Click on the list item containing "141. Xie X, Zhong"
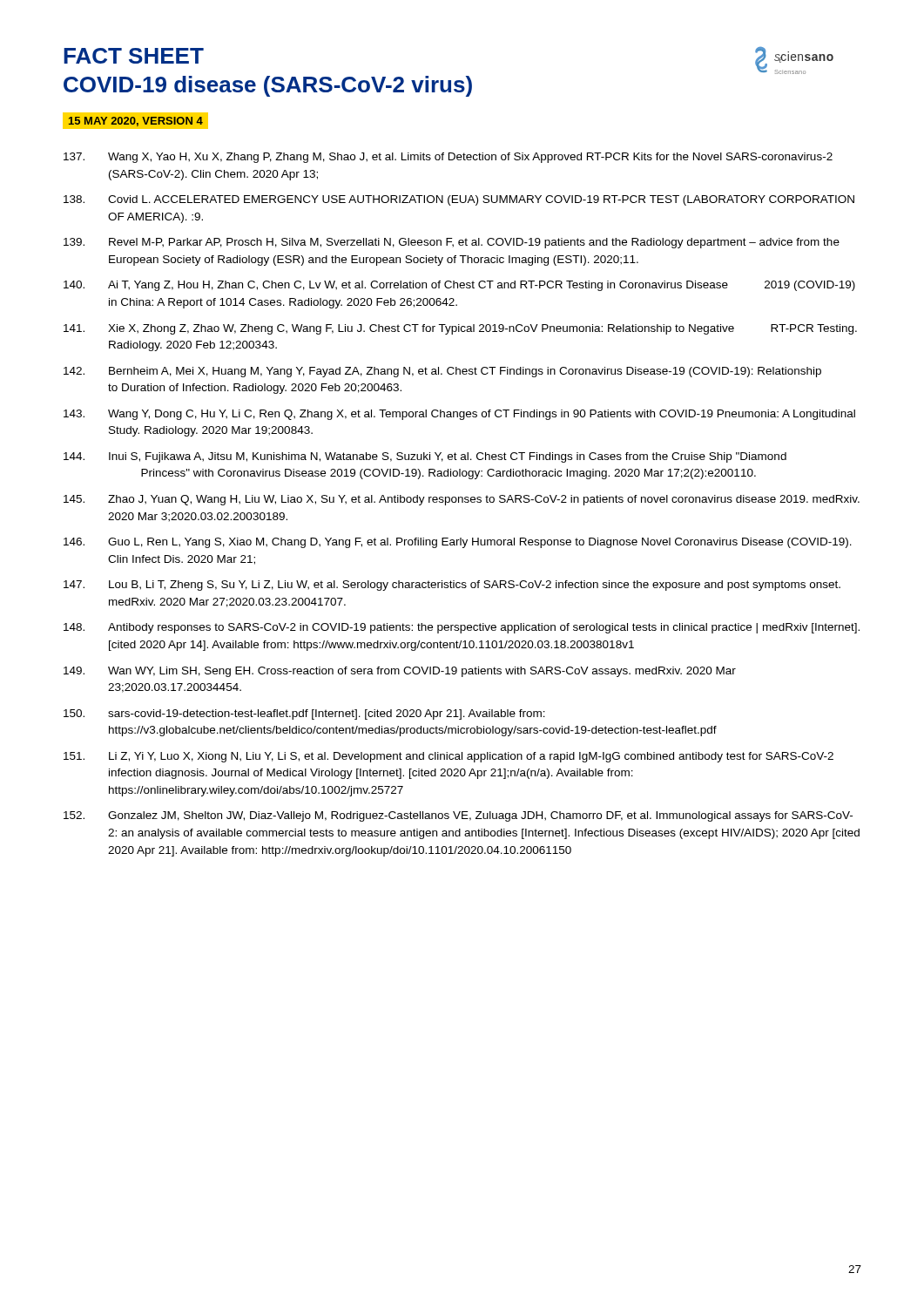The image size is (924, 1307). point(462,336)
